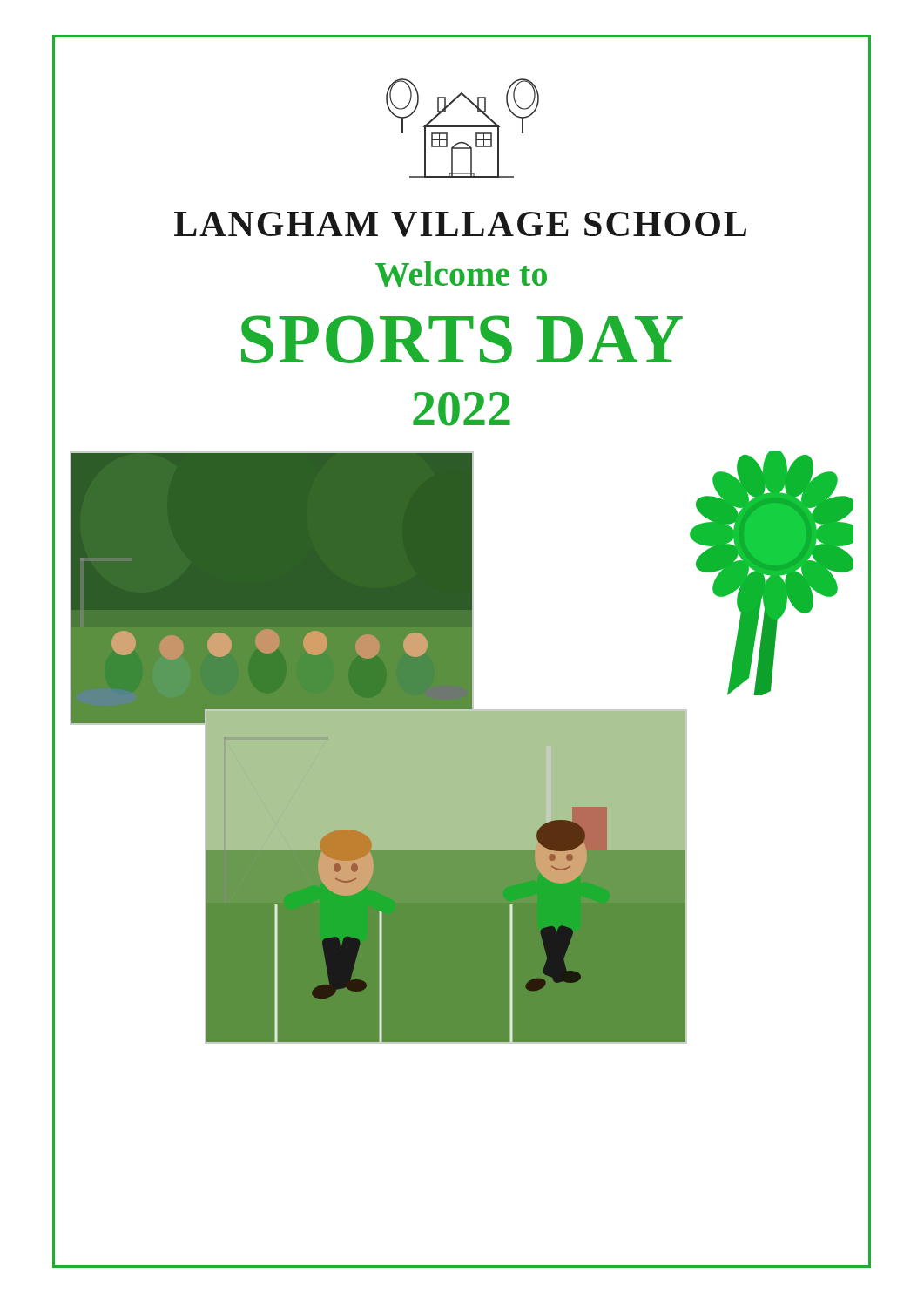The height and width of the screenshot is (1307, 924).
Task: Click where it says "Welcome to"
Action: point(462,274)
